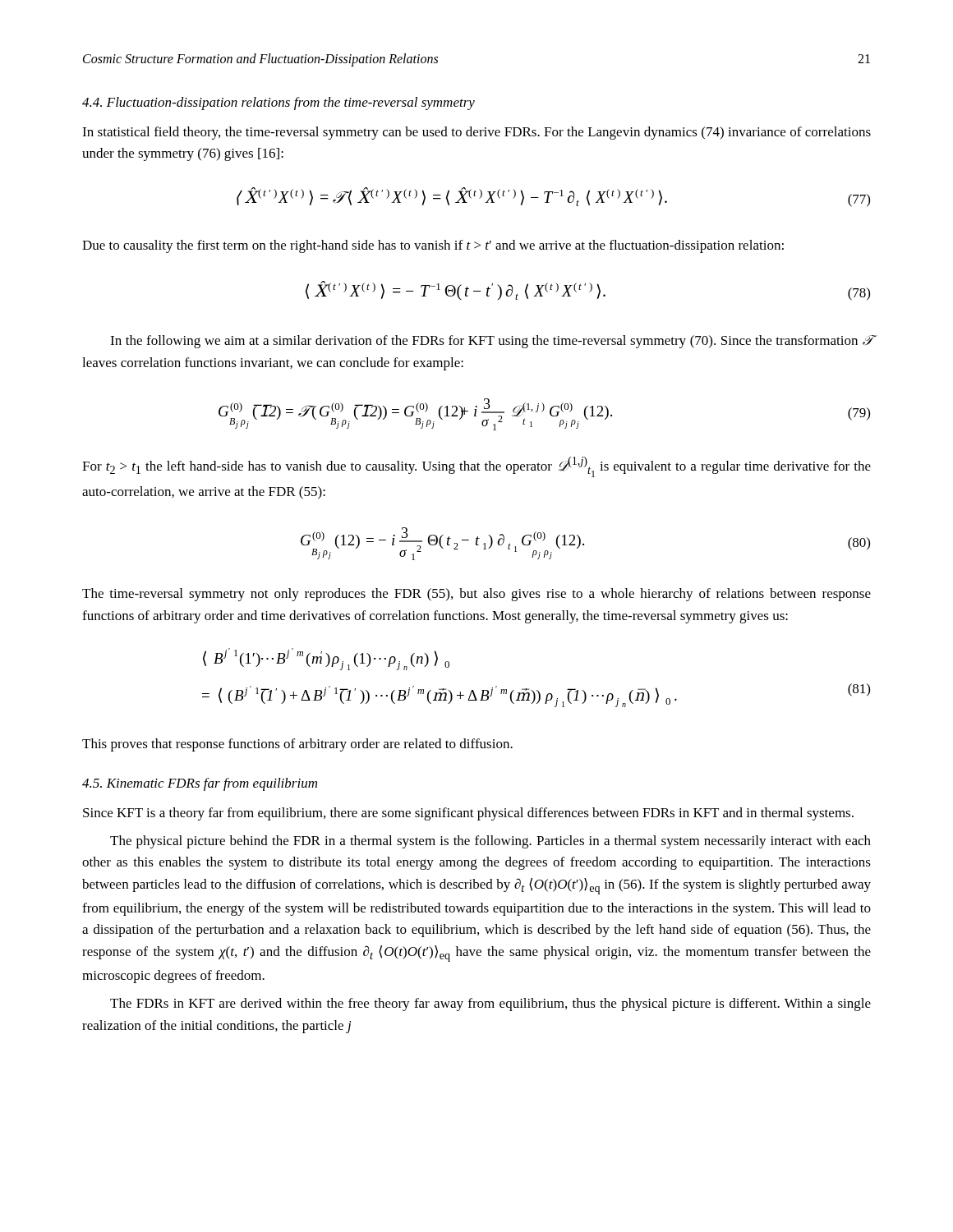The height and width of the screenshot is (1232, 953).
Task: Click the passage that begins "Due to causality the first term"
Action: (433, 245)
